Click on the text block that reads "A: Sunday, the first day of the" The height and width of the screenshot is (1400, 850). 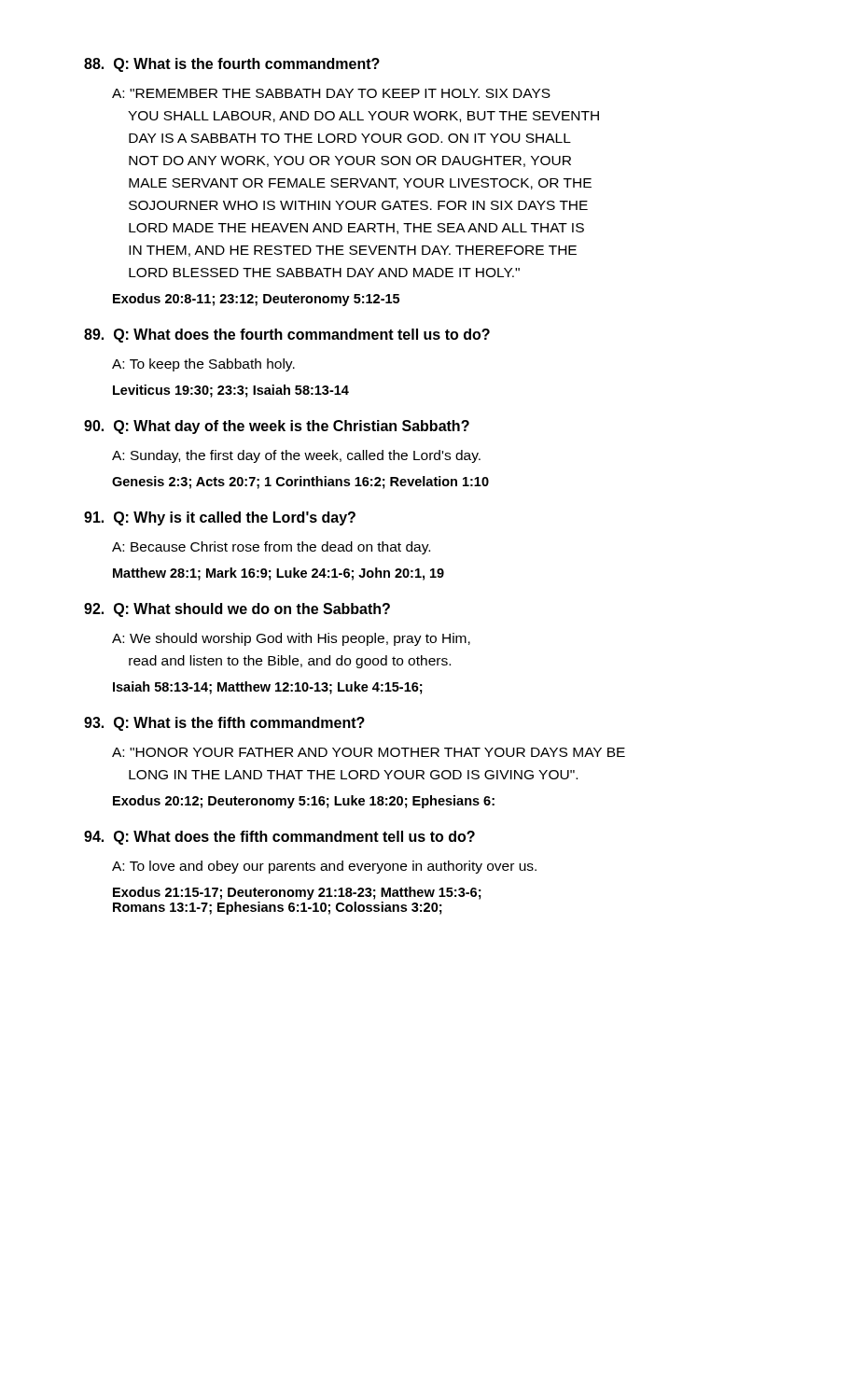pos(297,455)
